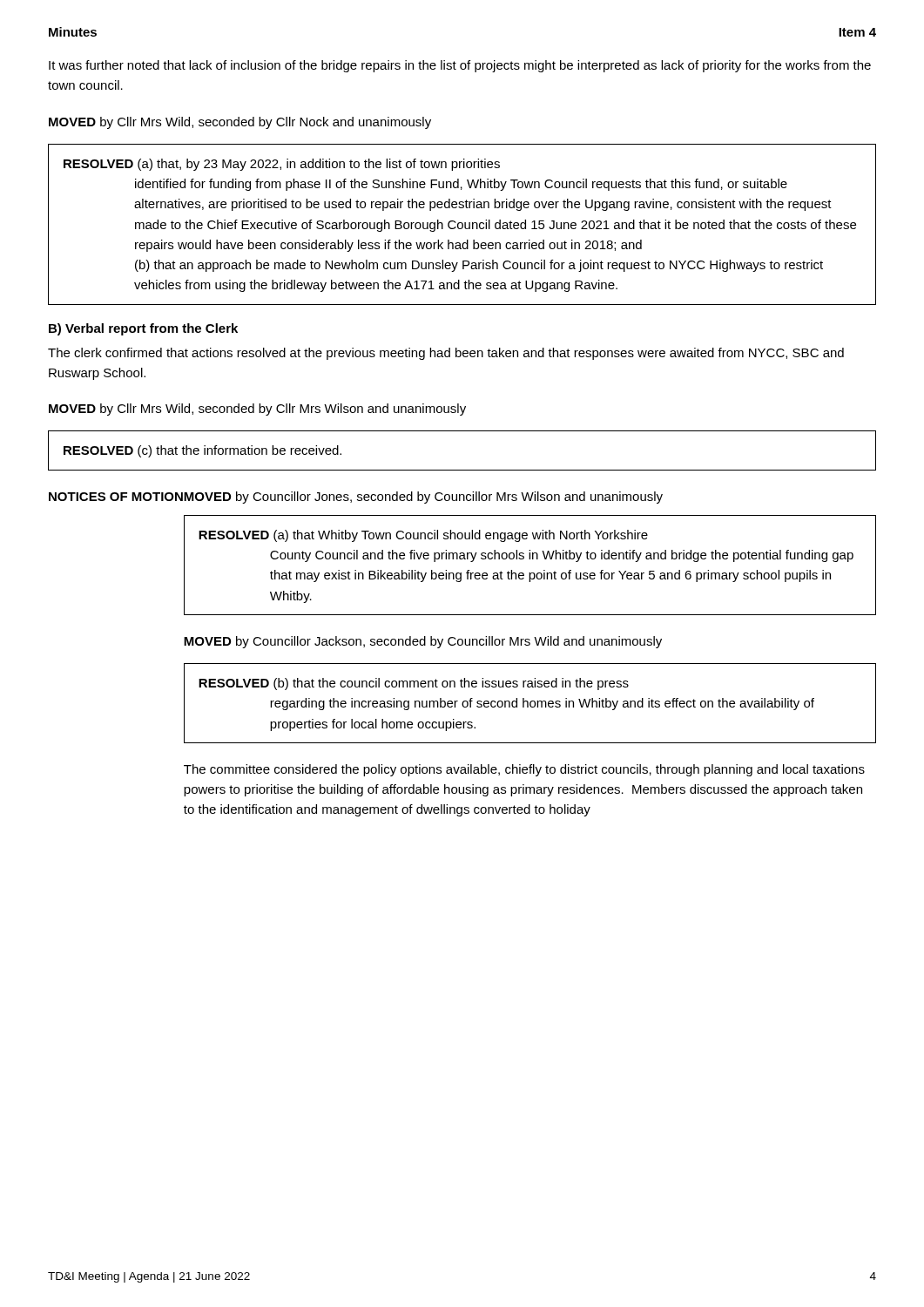
Task: Find the text starting "MOVED by Councillor Jones, seconded by"
Action: 423,496
